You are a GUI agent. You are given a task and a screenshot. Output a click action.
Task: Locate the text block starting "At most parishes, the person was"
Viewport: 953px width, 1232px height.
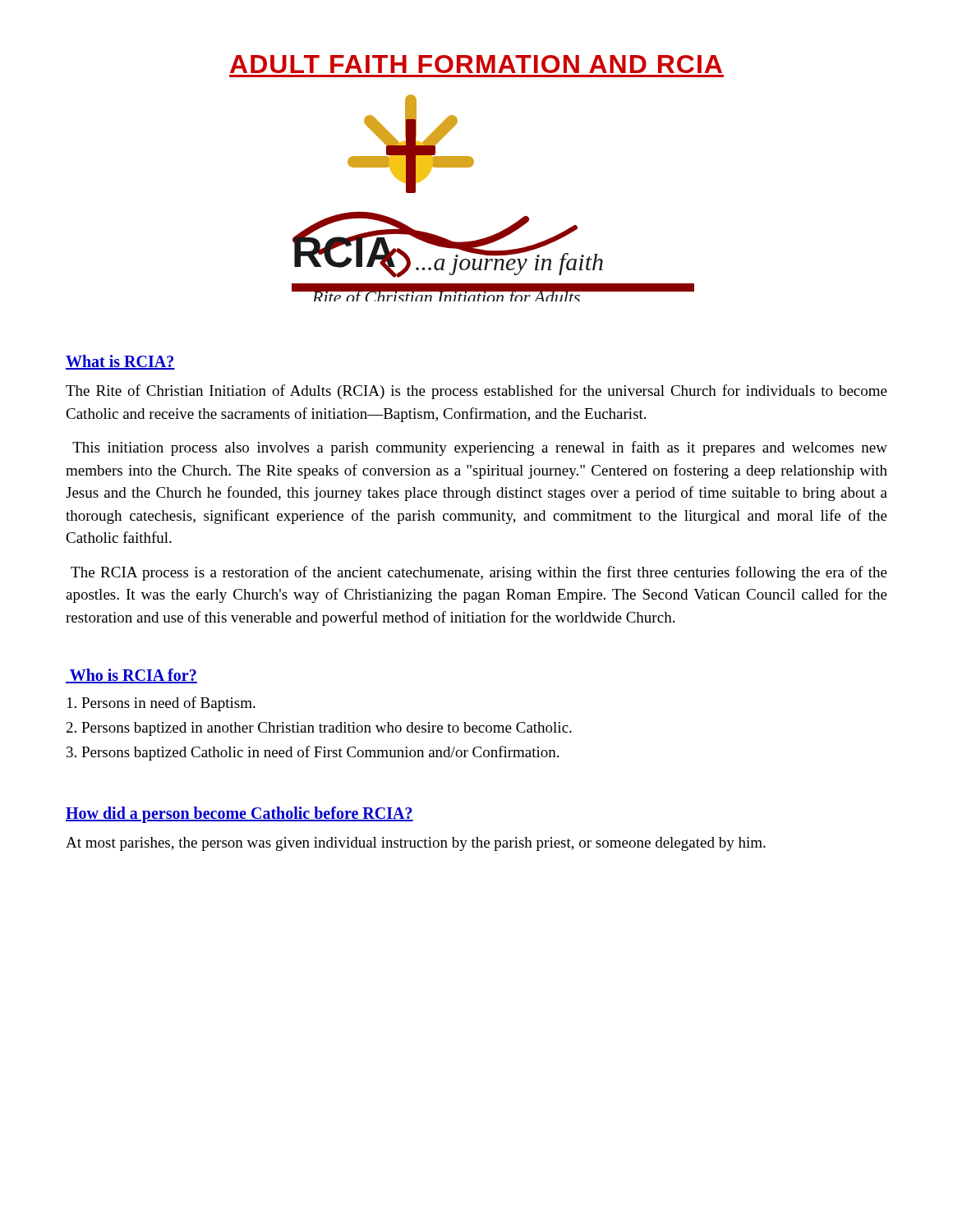pyautogui.click(x=416, y=842)
